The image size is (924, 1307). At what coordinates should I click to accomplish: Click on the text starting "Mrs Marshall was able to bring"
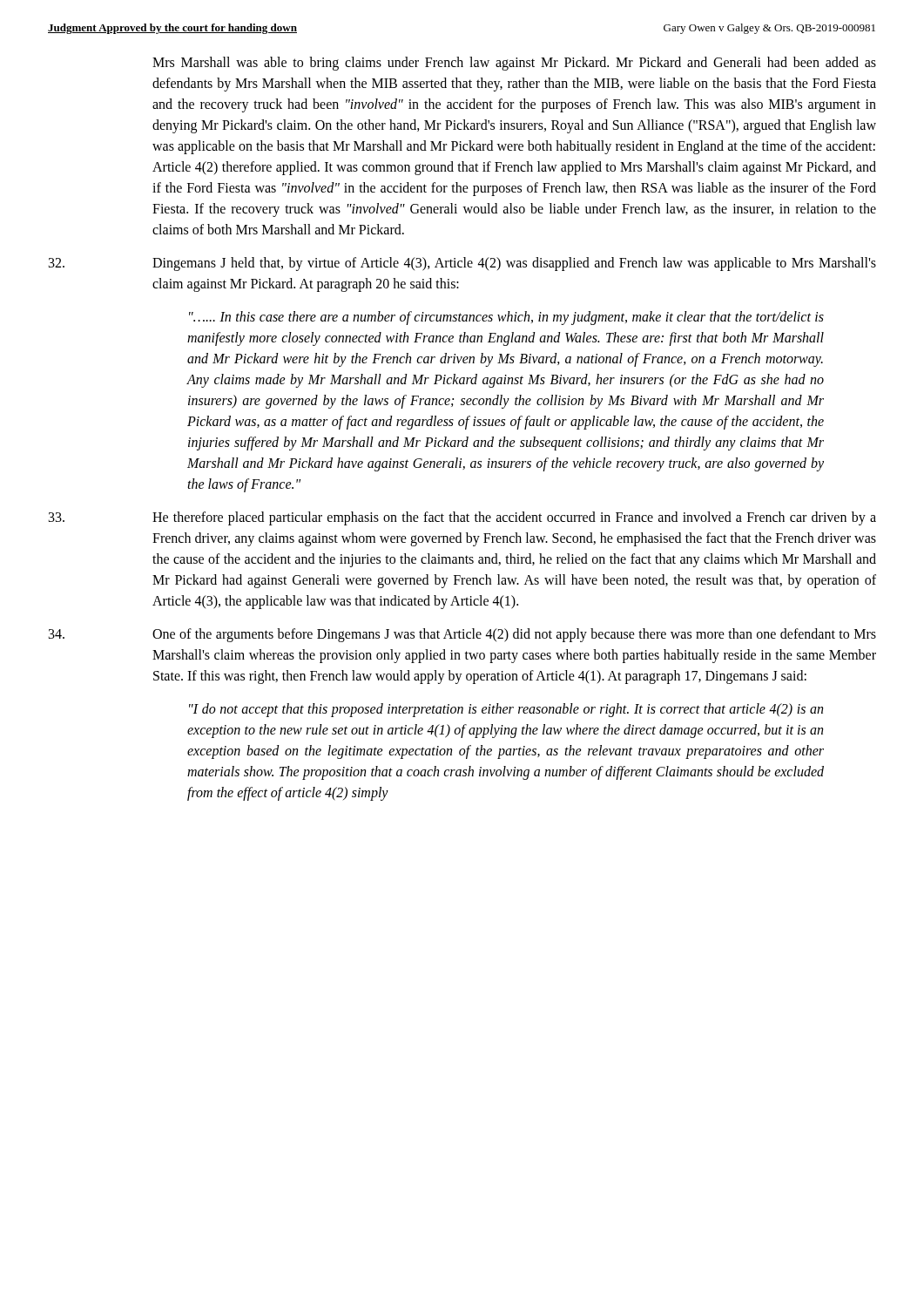click(x=514, y=146)
